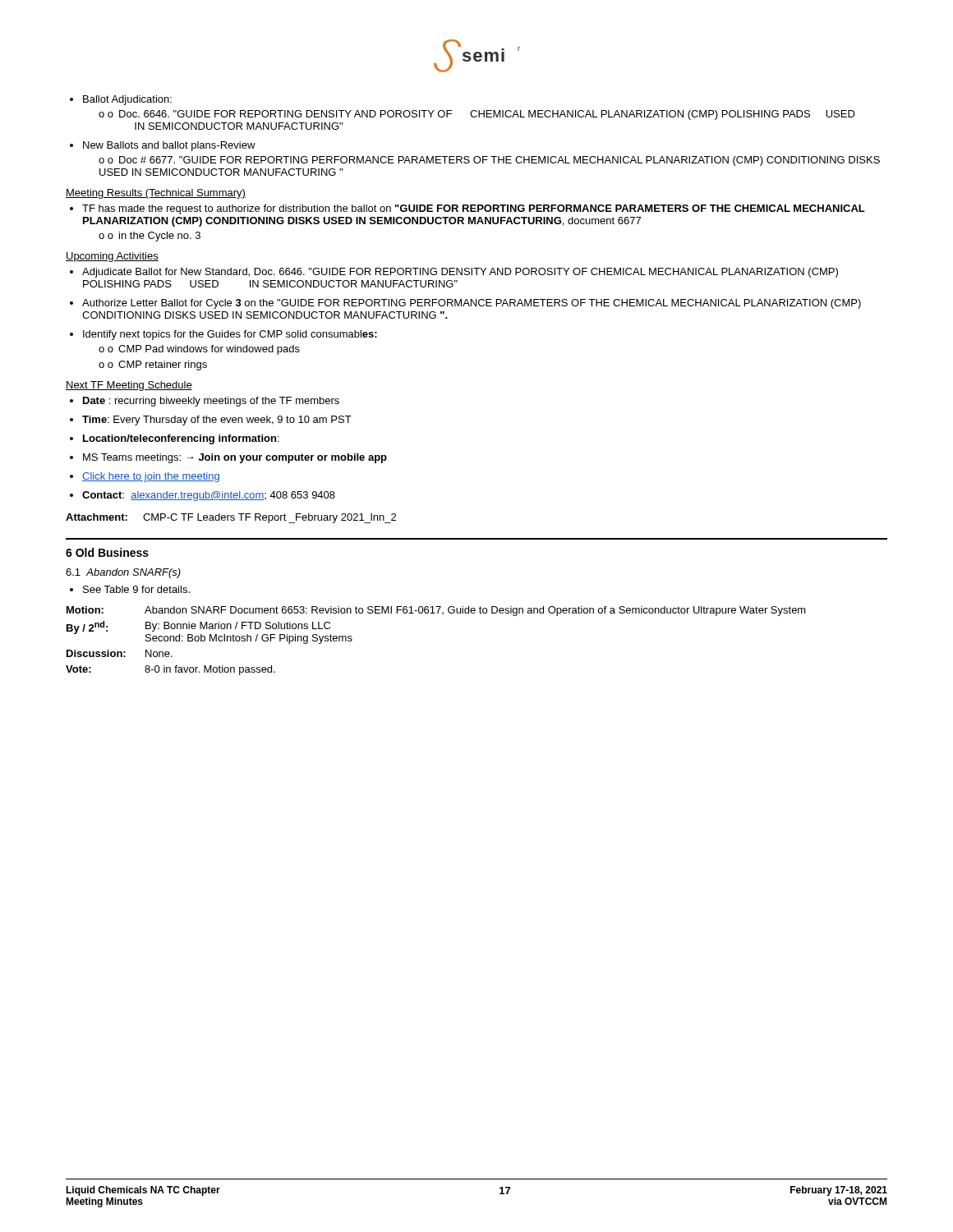The width and height of the screenshot is (953, 1232).
Task: Find the block on this page that starts "MS Teams meetings: → Join"
Action: click(228, 458)
